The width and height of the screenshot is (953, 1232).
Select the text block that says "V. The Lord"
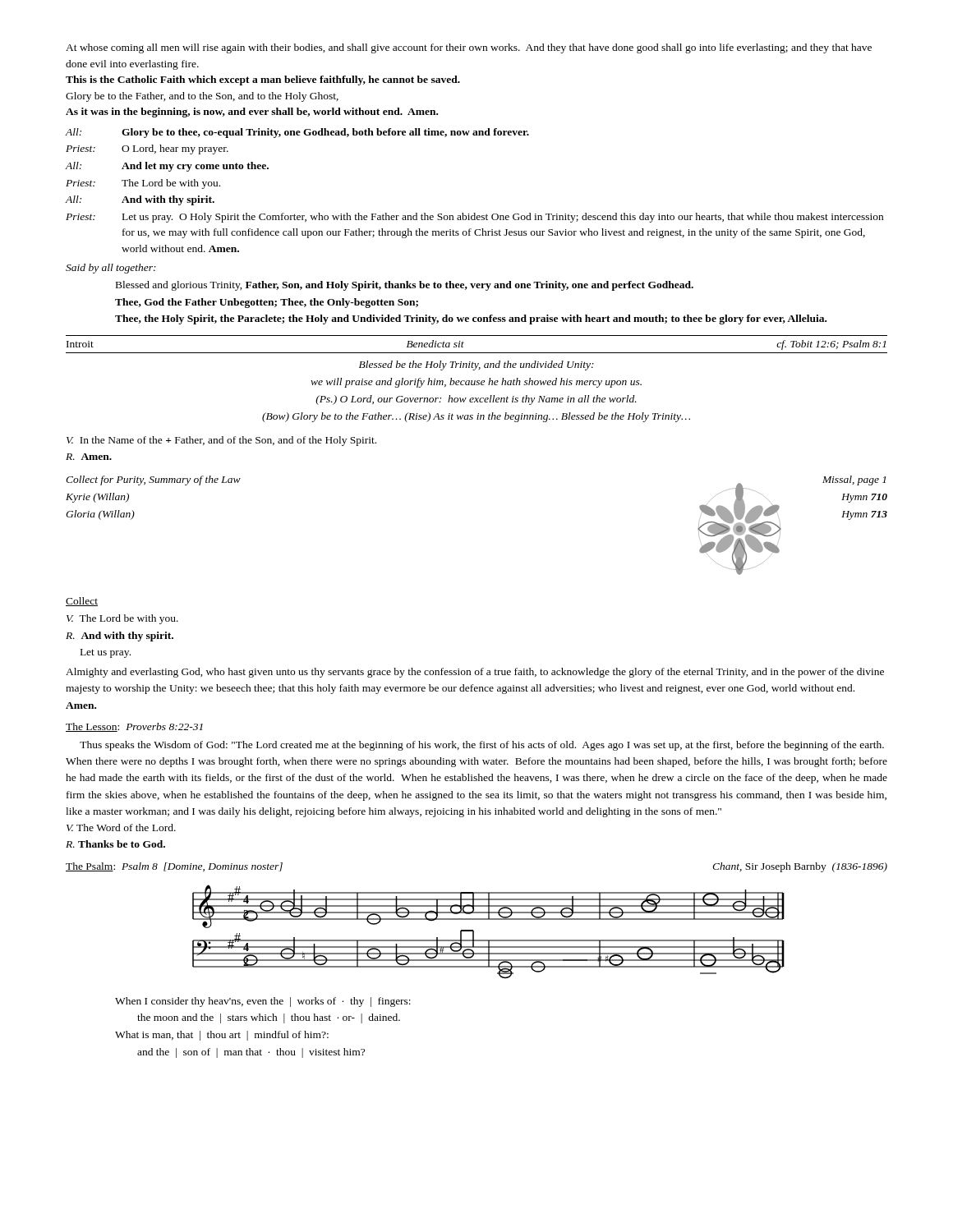tap(122, 635)
